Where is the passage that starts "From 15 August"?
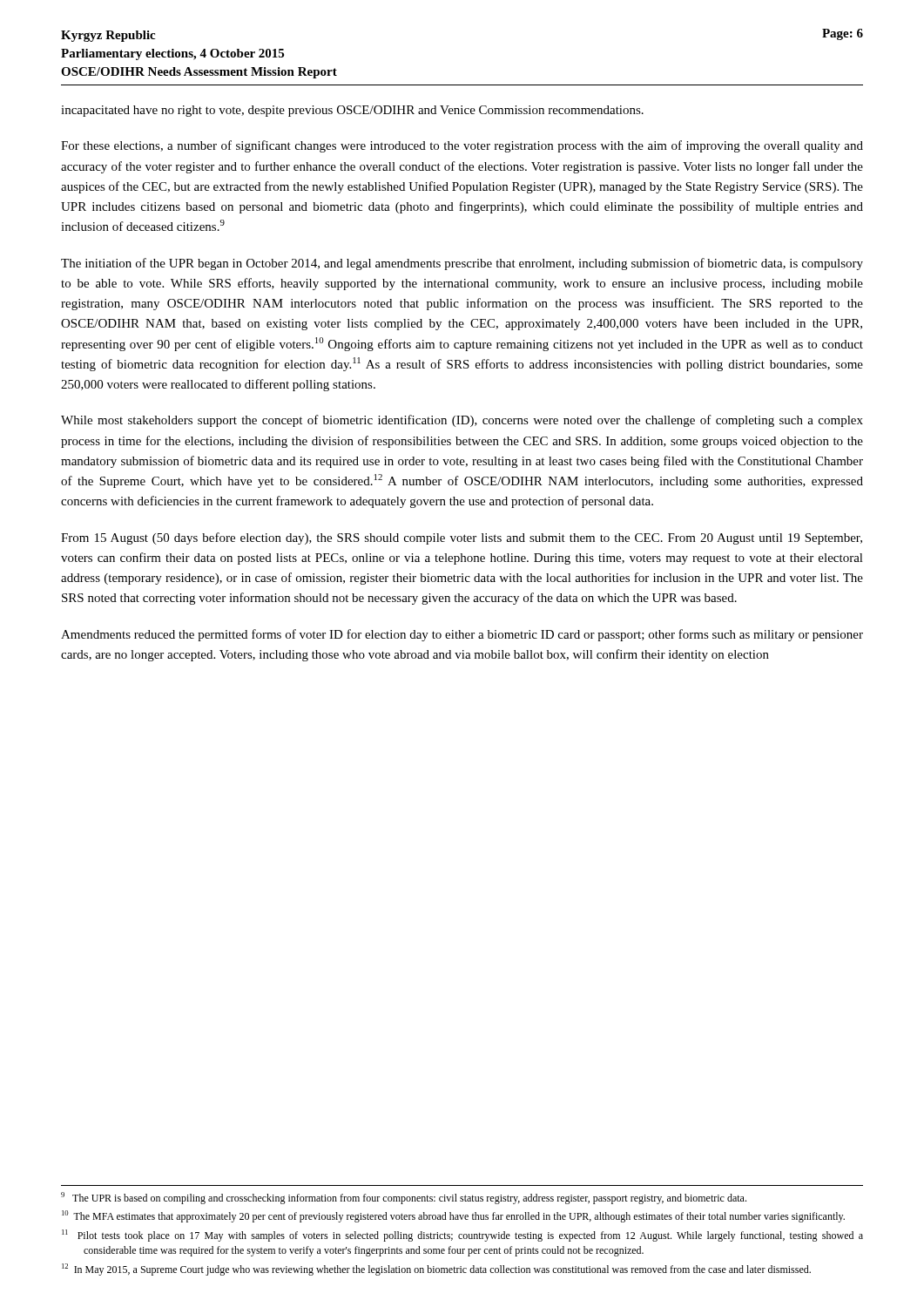924x1307 pixels. coord(462,568)
